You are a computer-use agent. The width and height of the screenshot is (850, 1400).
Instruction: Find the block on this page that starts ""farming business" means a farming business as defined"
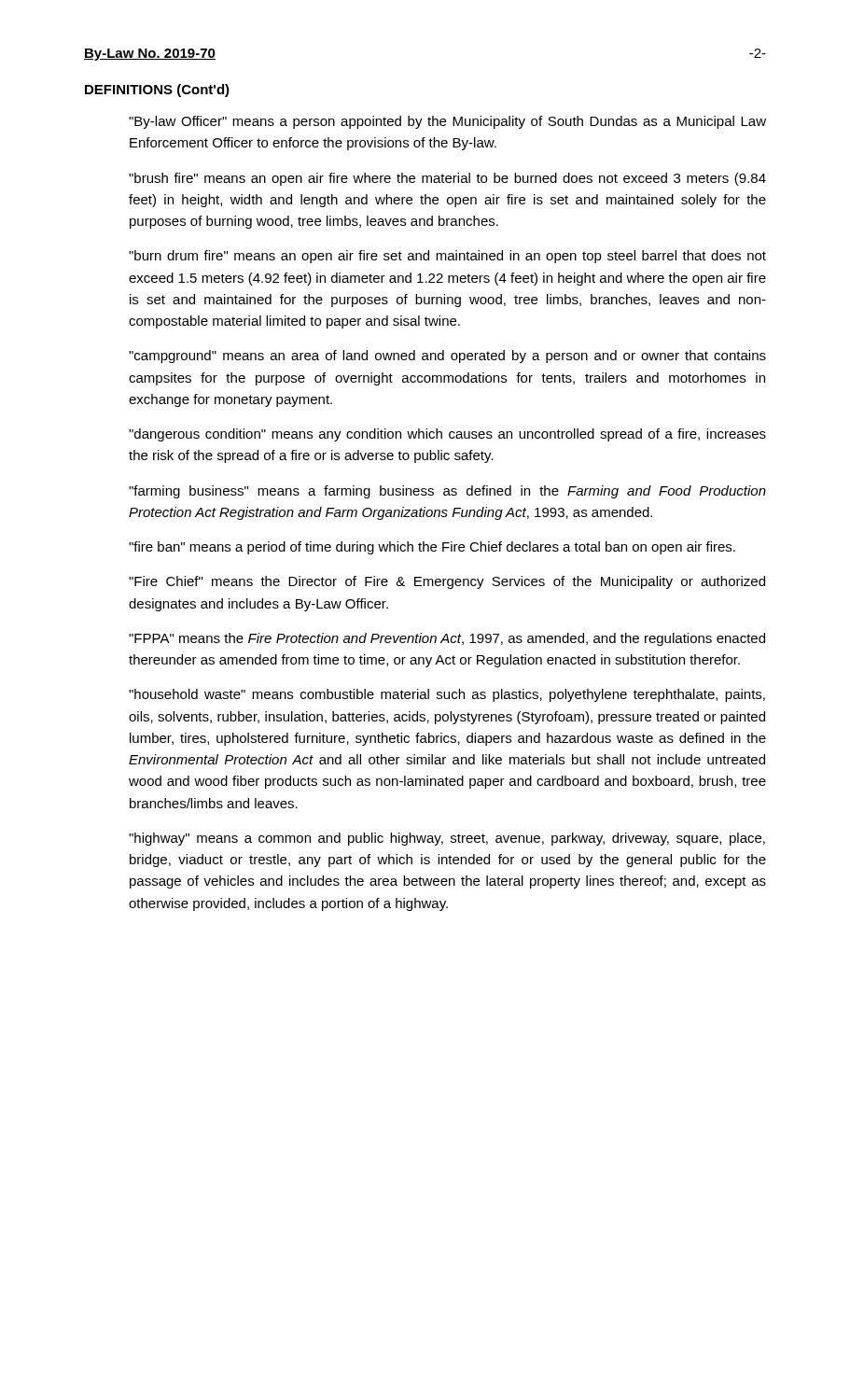coord(447,501)
